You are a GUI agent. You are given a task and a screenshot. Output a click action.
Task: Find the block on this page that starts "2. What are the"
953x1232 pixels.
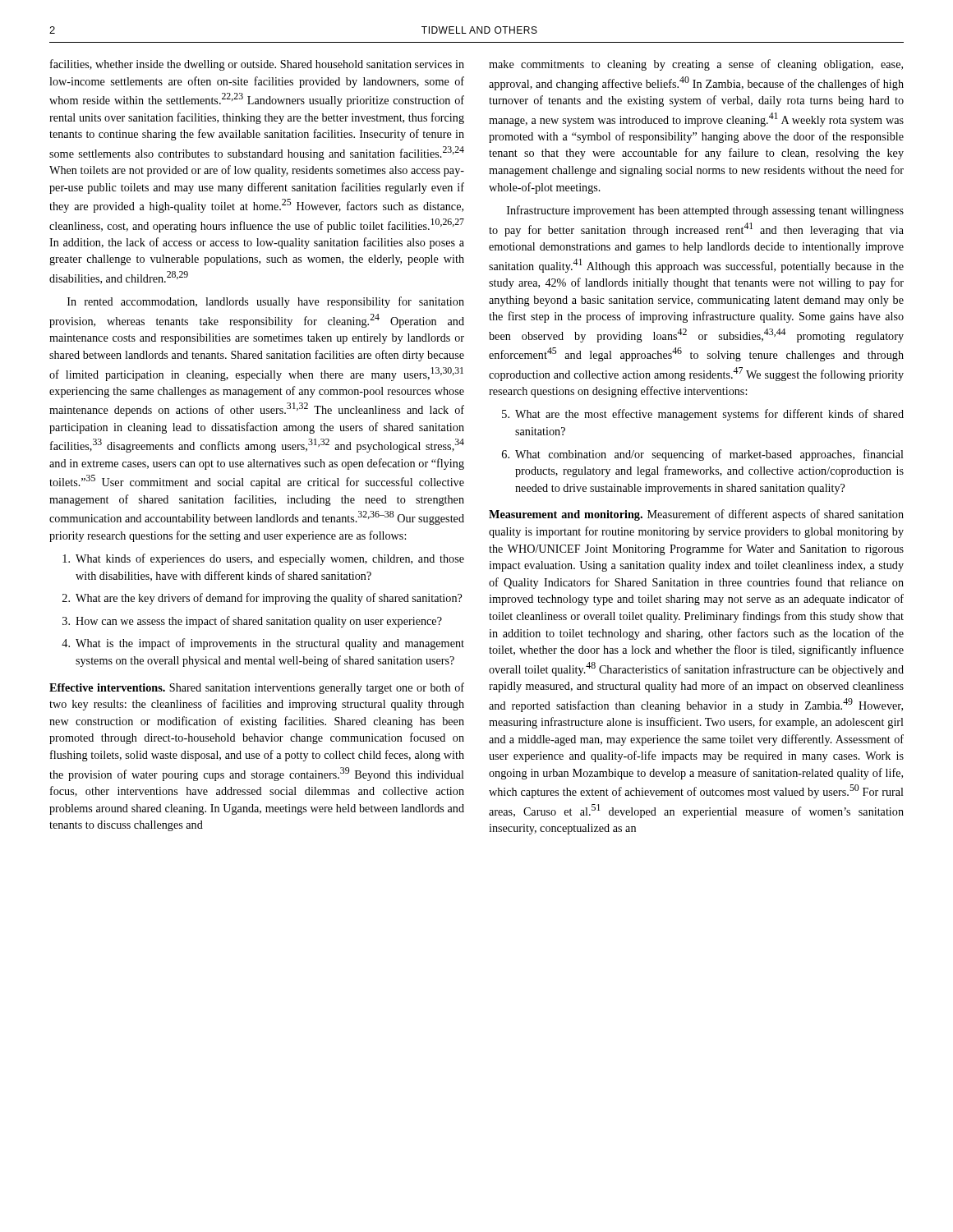(x=261, y=598)
